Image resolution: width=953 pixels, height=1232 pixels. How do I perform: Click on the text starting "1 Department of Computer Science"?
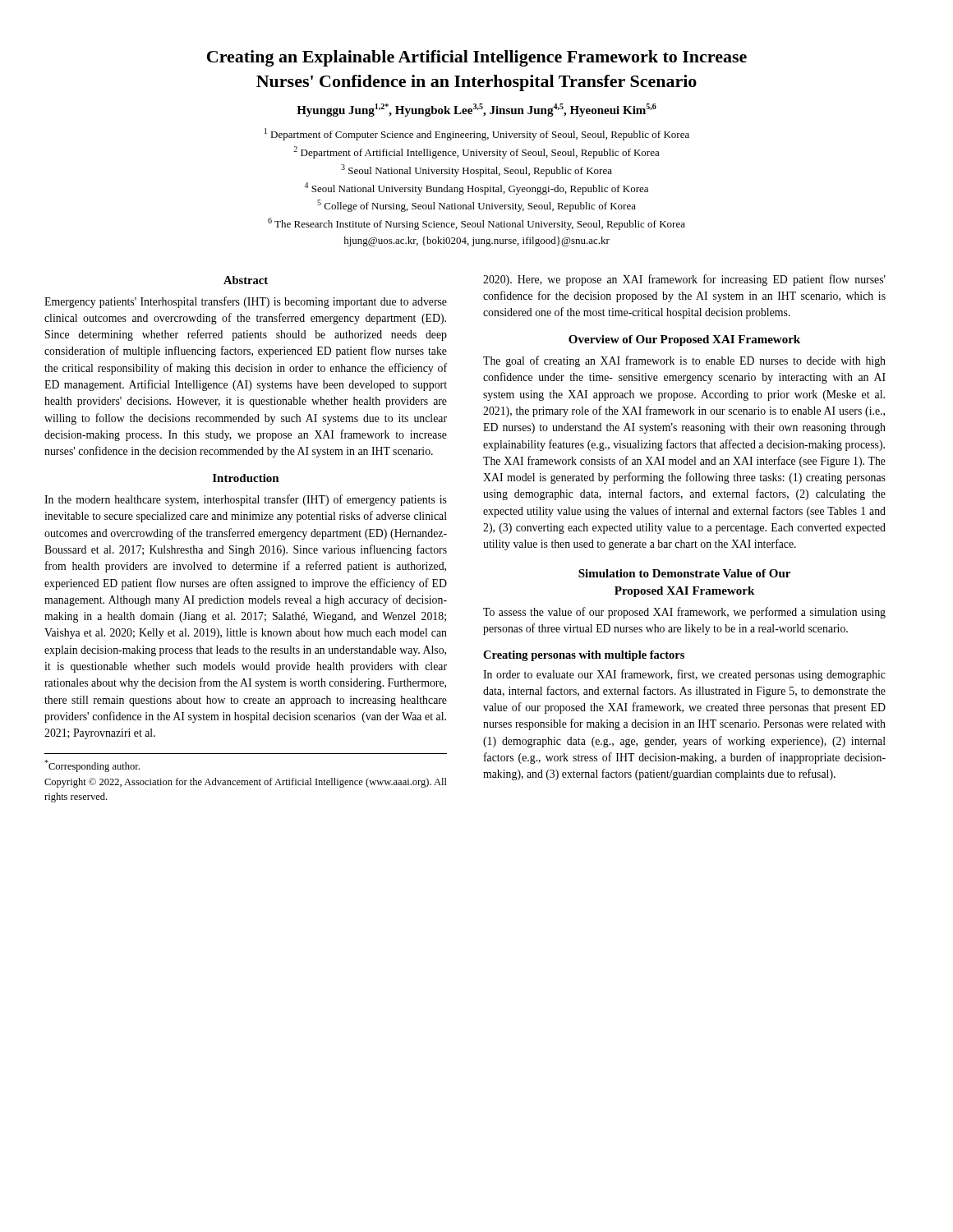[x=476, y=187]
